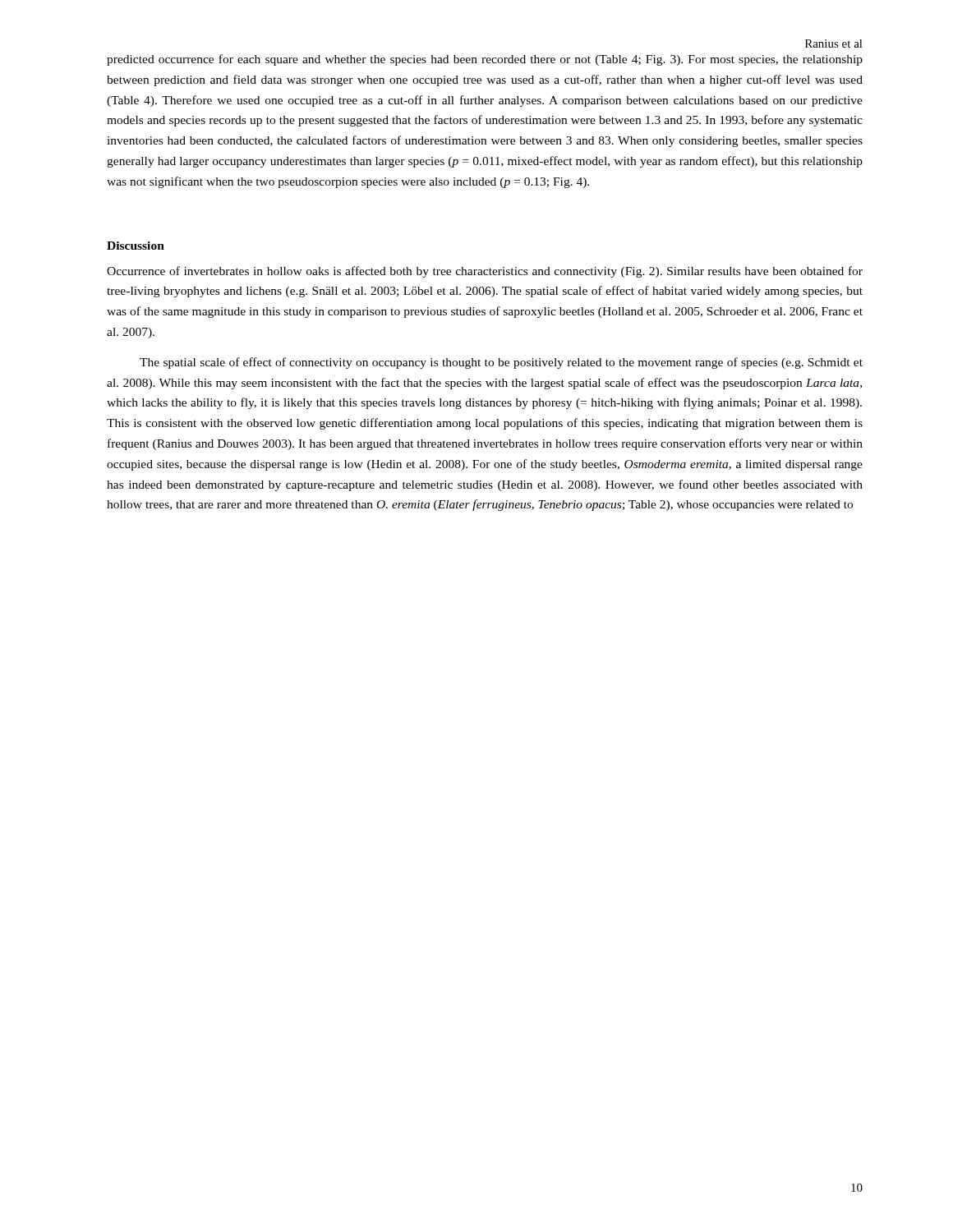The image size is (953, 1232).
Task: Locate the element starting "The spatial scale of effect"
Action: tap(485, 434)
